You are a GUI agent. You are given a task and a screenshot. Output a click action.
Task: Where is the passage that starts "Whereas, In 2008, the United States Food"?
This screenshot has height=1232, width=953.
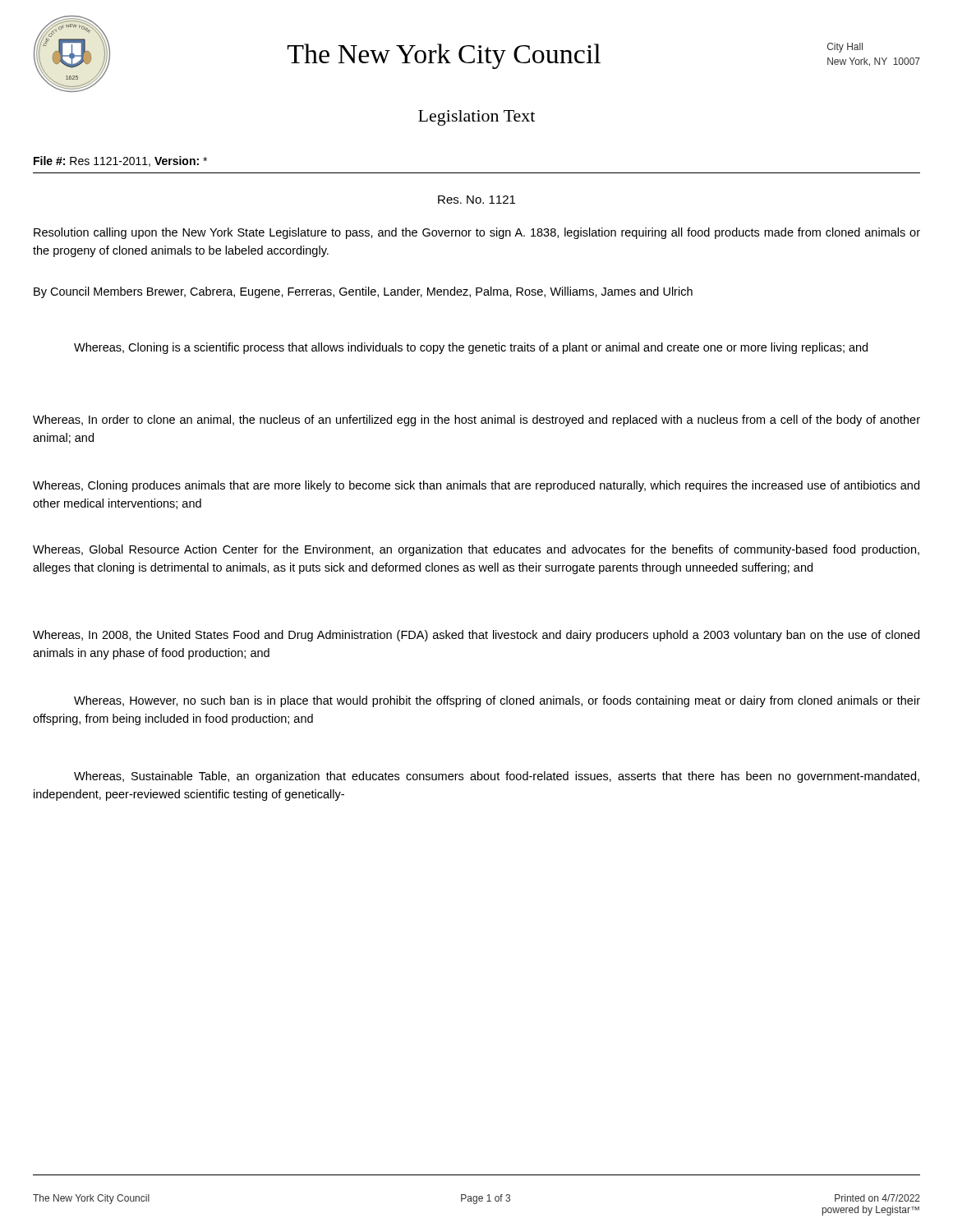476,644
